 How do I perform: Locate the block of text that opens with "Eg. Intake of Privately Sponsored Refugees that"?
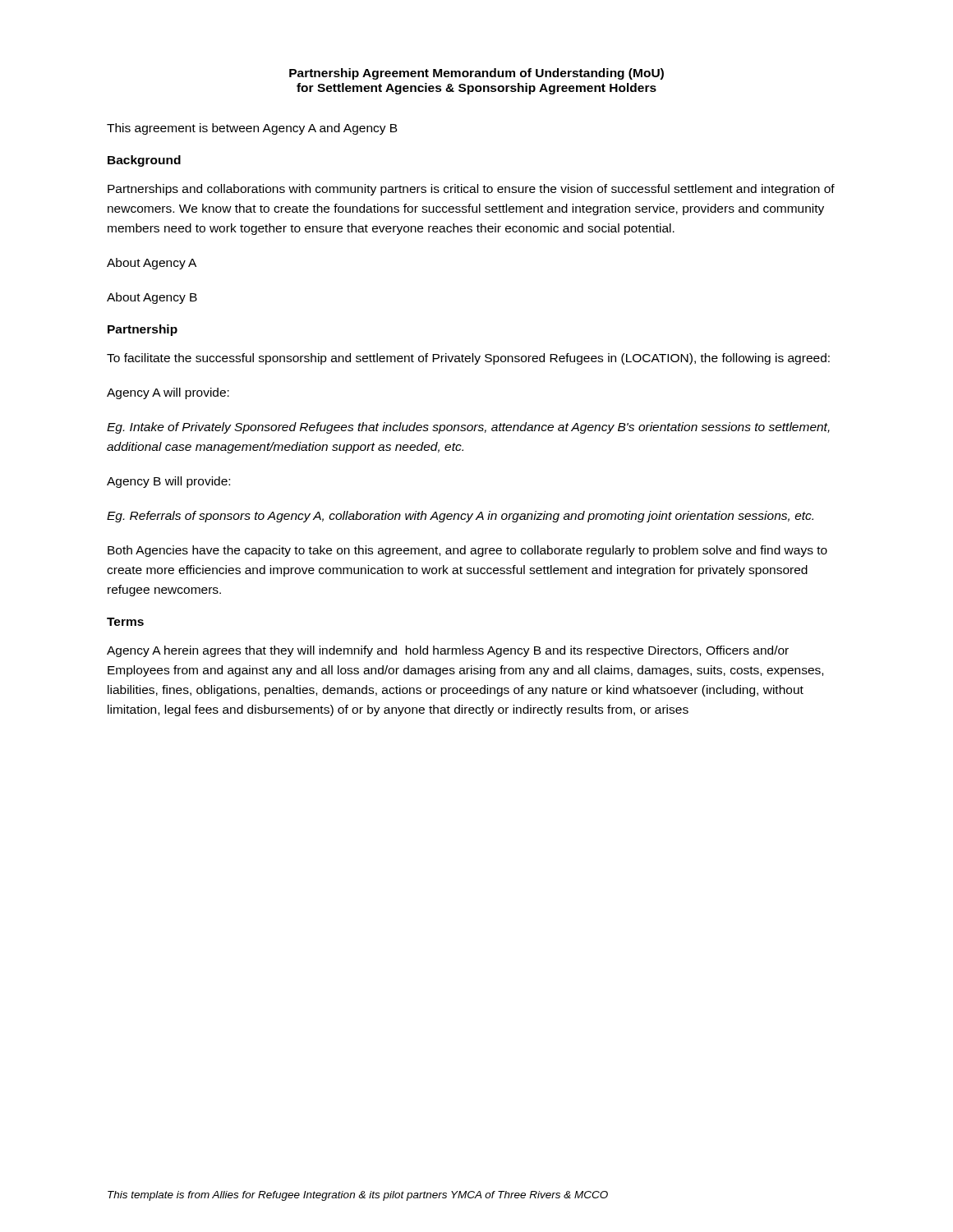pyautogui.click(x=469, y=437)
